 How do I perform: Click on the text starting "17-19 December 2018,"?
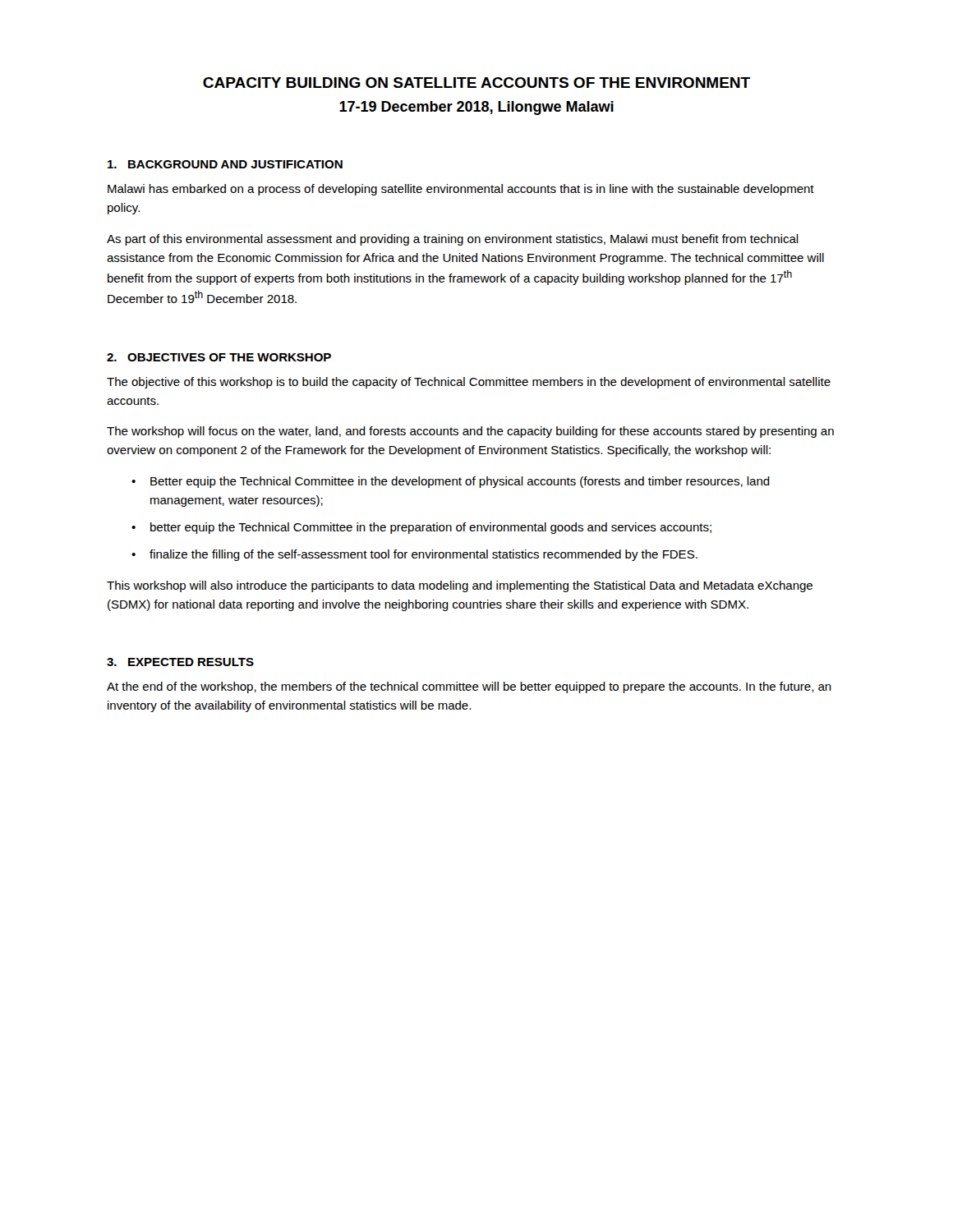(x=476, y=107)
